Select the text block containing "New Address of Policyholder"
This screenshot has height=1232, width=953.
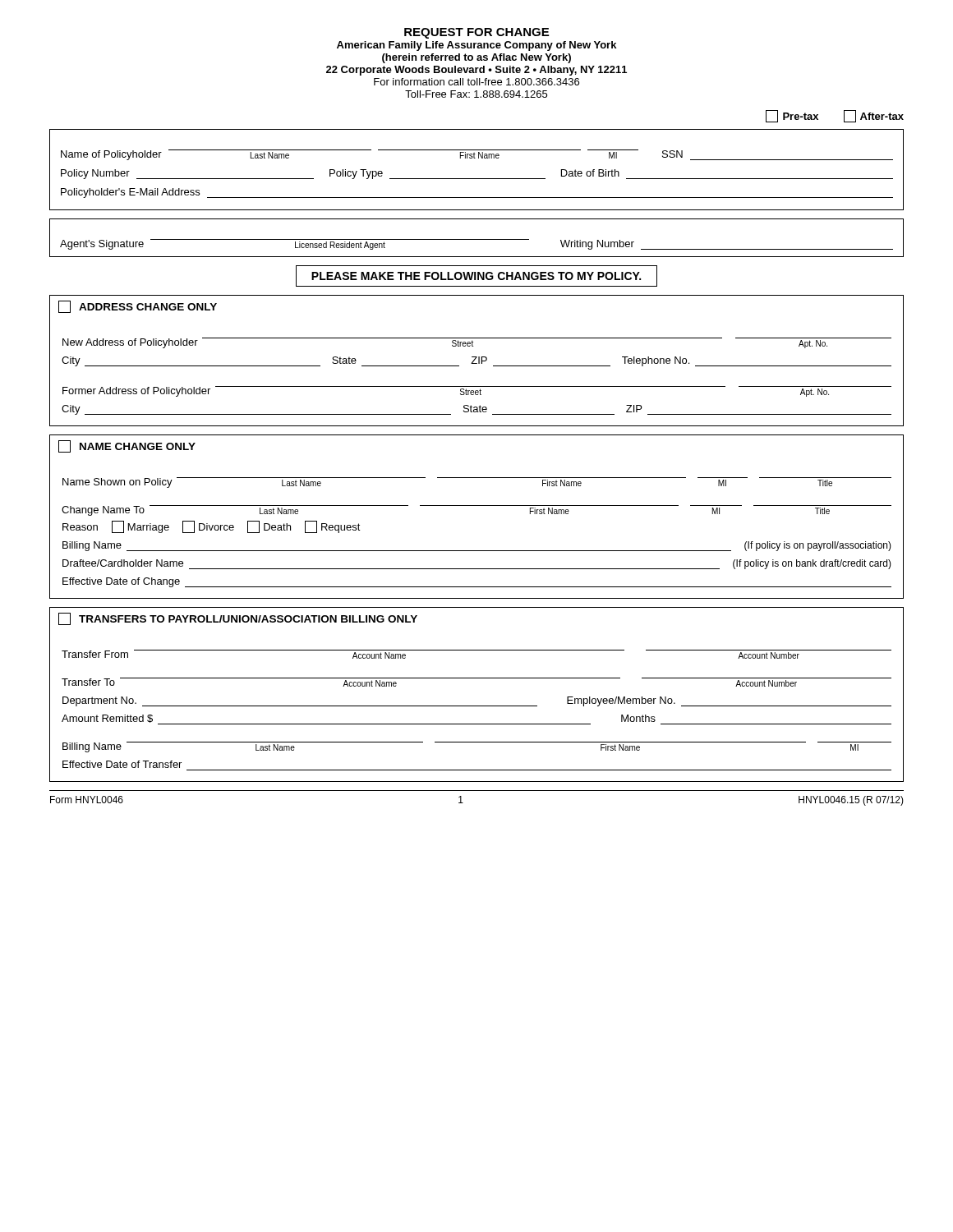[x=476, y=370]
